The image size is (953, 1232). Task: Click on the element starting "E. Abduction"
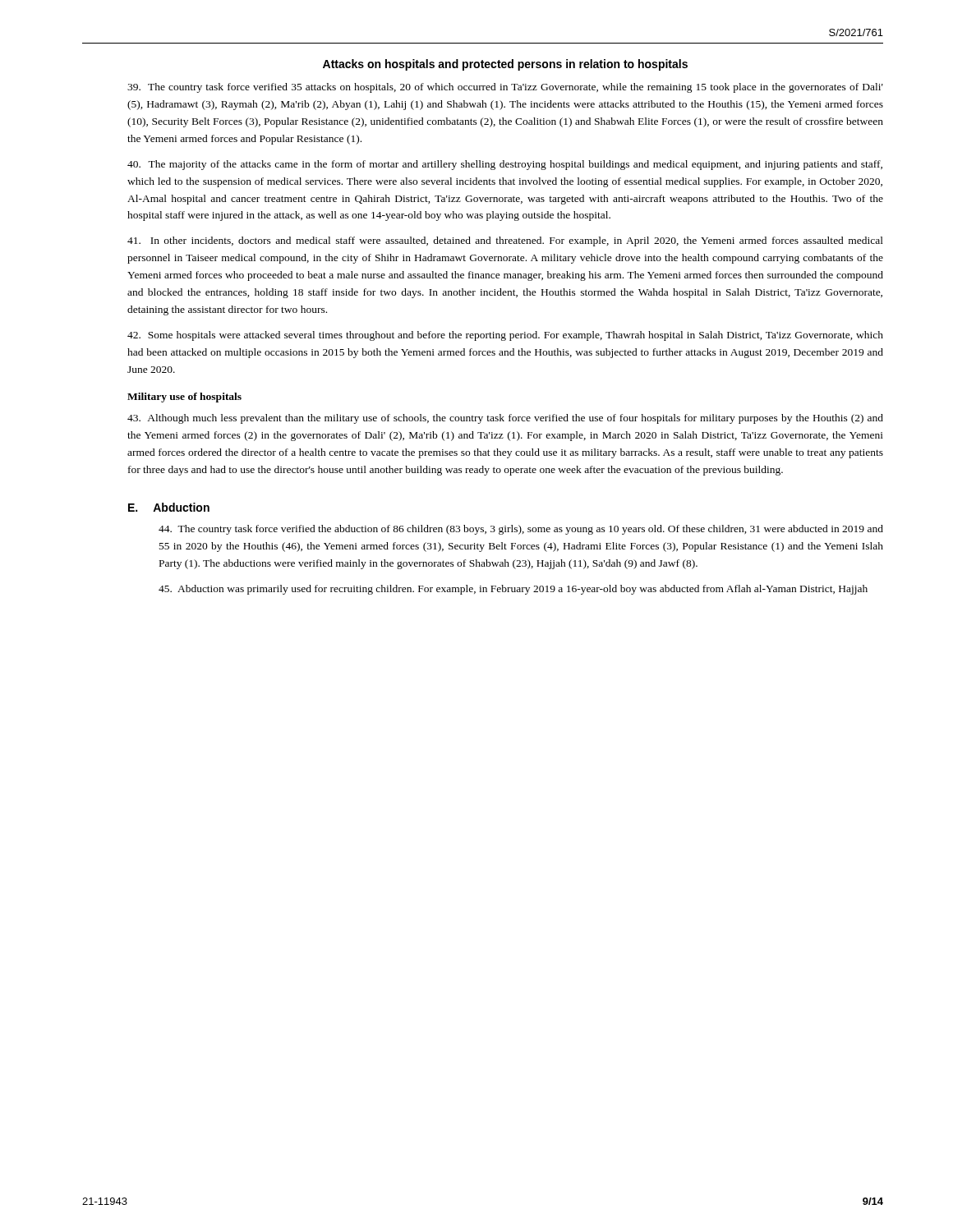(169, 508)
